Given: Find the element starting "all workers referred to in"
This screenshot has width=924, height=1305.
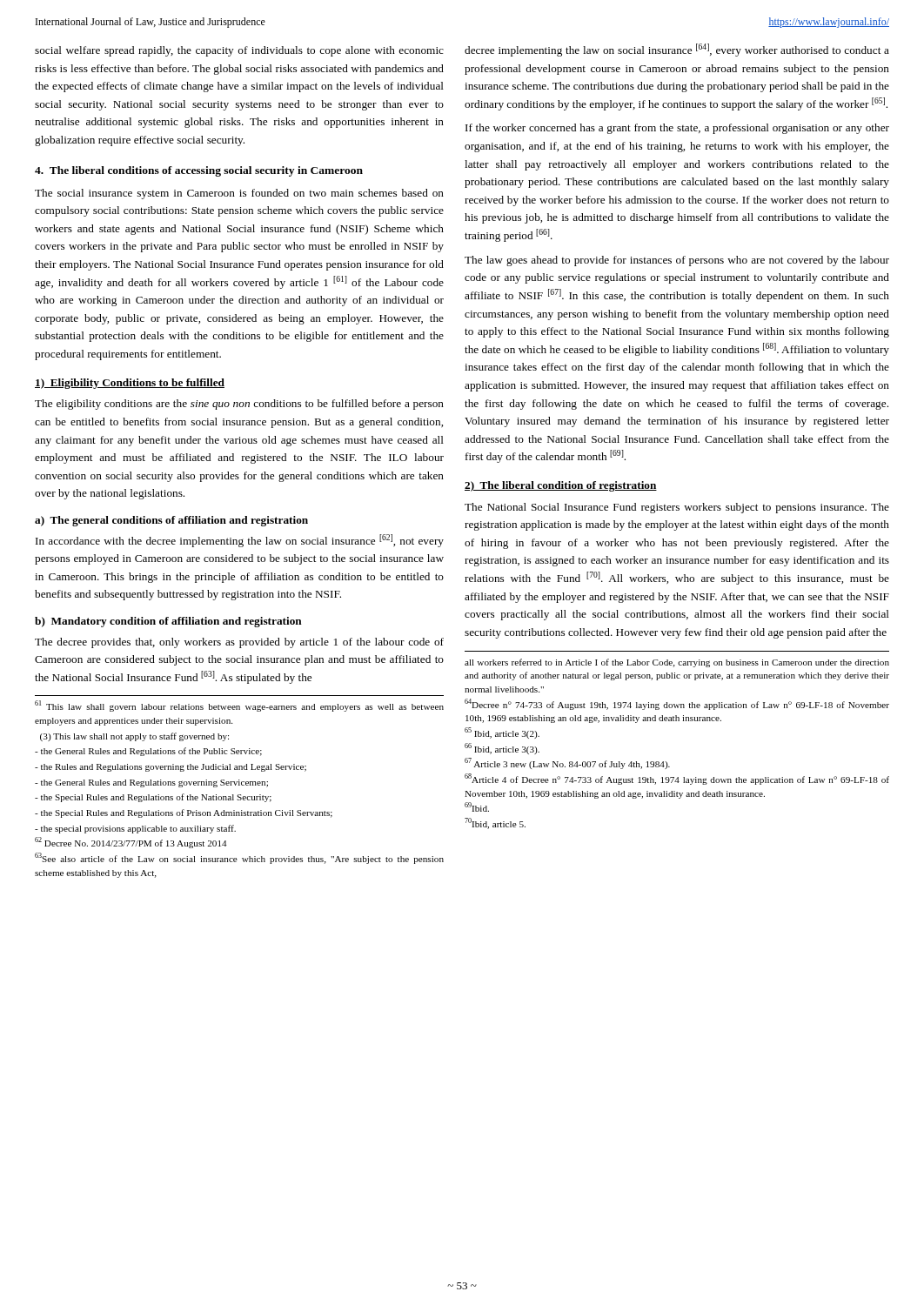Looking at the screenshot, I should 677,663.
